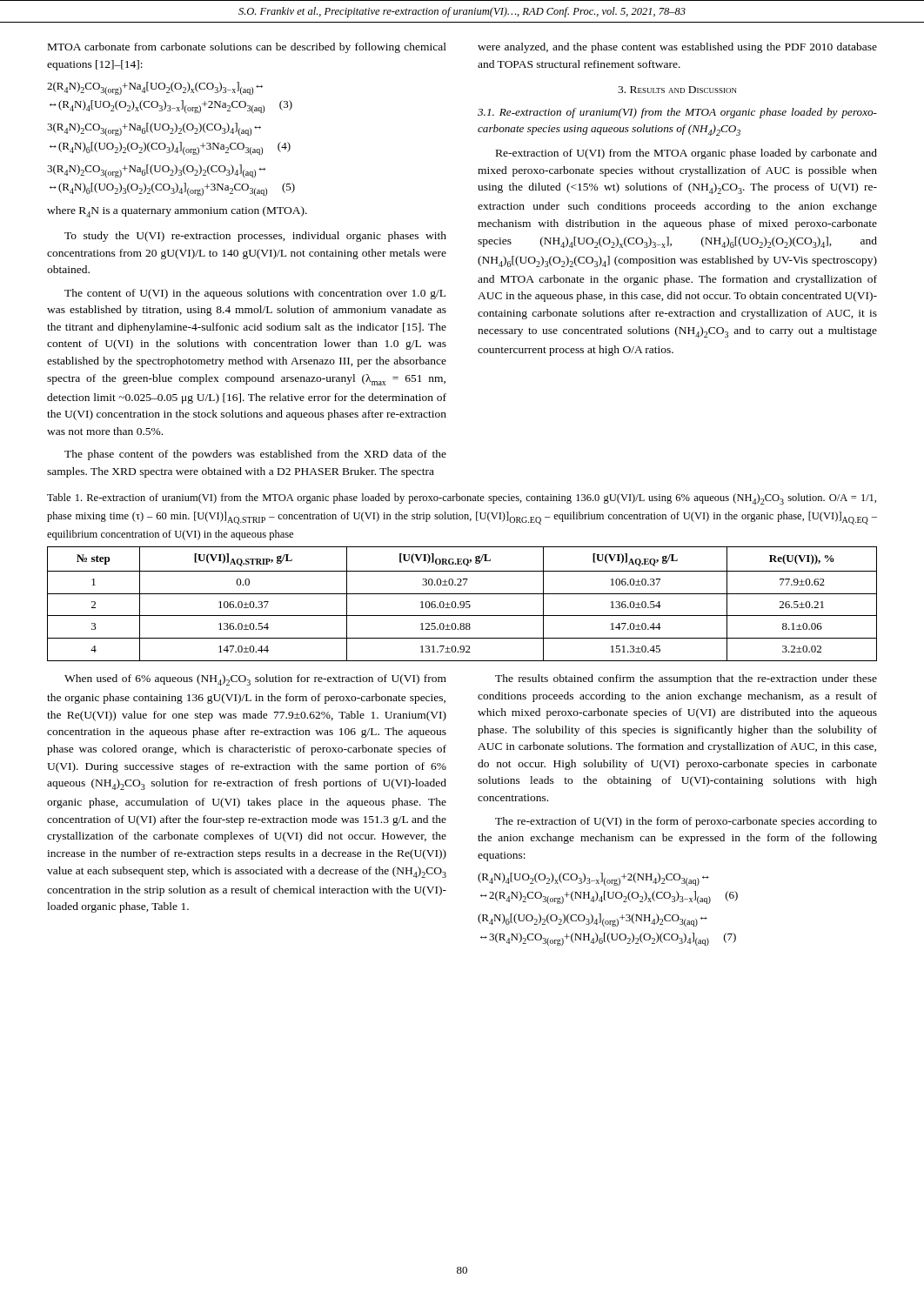Image resolution: width=924 pixels, height=1305 pixels.
Task: Click where it says "2(R4N)2CO3(org)+Na4[UO2(O2)x(CO3)3−x](aq)↔ ↔(R4N)4[UO2(O2)x(CO3)3−x](org)+2Na2CO3(aq) (3)"
Action: click(x=170, y=96)
